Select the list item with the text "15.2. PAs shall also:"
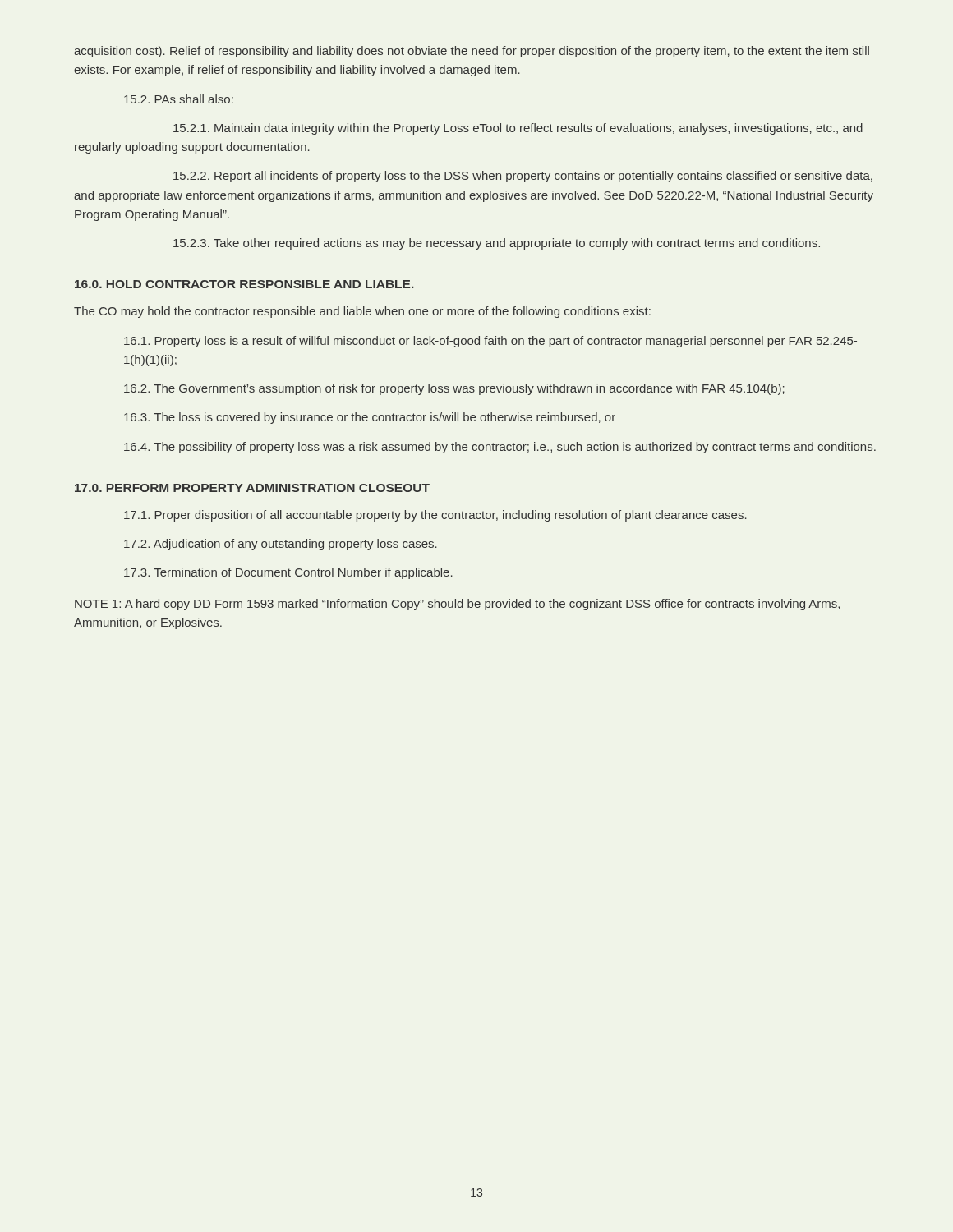Image resolution: width=953 pixels, height=1232 pixels. (179, 99)
